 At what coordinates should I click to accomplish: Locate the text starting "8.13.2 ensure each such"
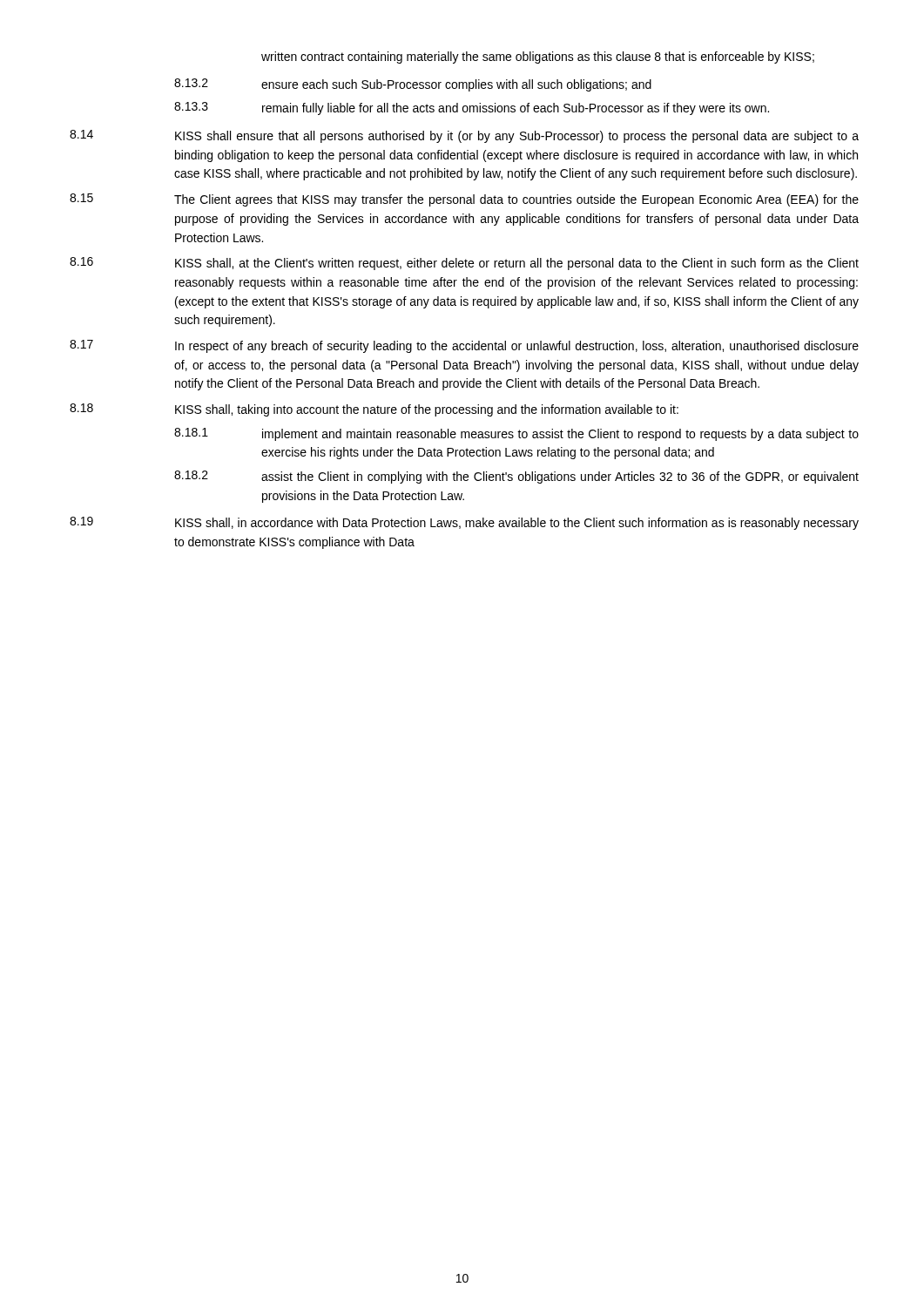(464, 85)
